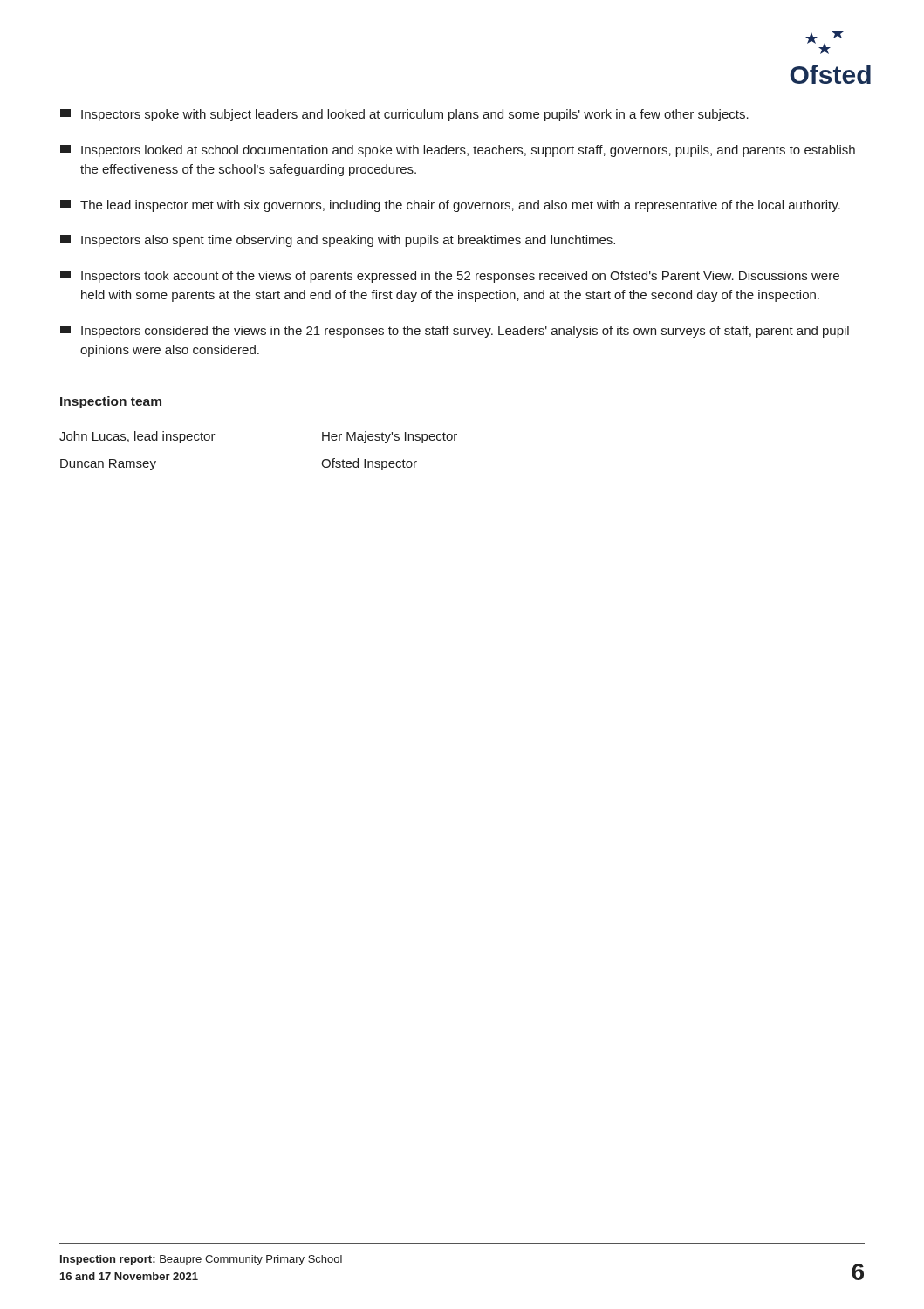This screenshot has height=1309, width=924.
Task: Navigate to the block starting "John Lucas, lead"
Action: pyautogui.click(x=137, y=435)
